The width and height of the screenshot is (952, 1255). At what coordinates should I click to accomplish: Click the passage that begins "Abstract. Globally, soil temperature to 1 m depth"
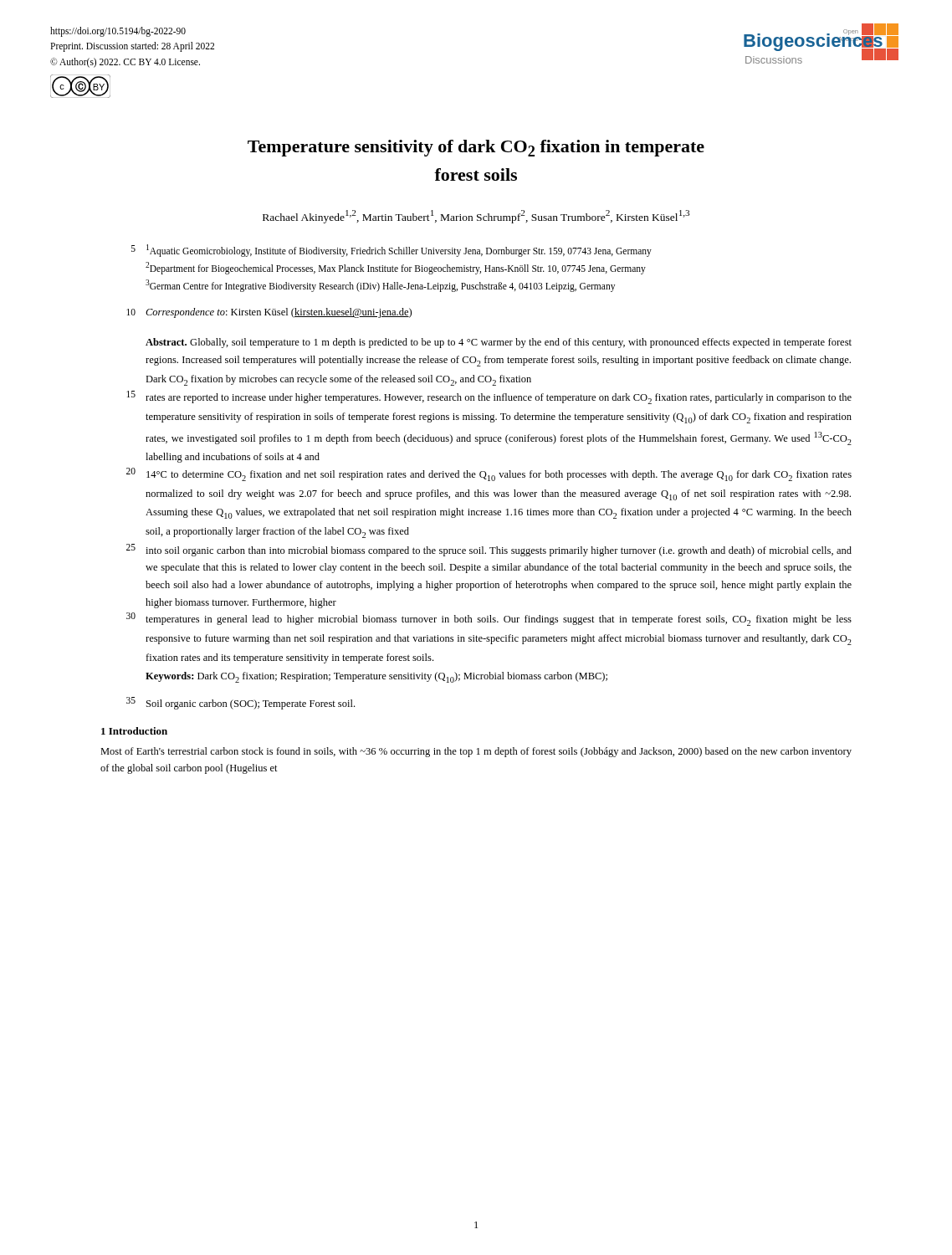coord(476,362)
